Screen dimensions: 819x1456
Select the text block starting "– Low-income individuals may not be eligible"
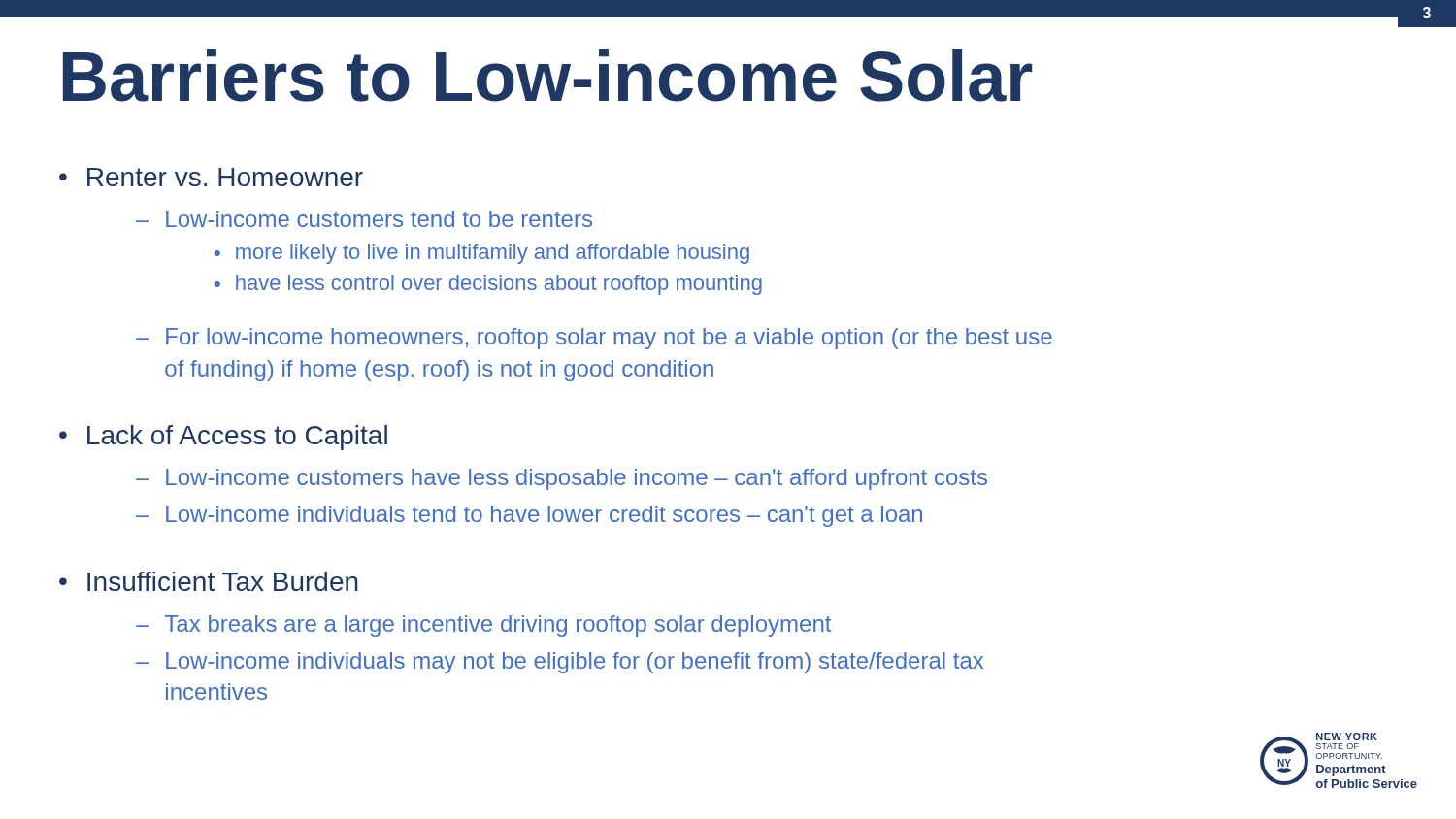tap(560, 677)
